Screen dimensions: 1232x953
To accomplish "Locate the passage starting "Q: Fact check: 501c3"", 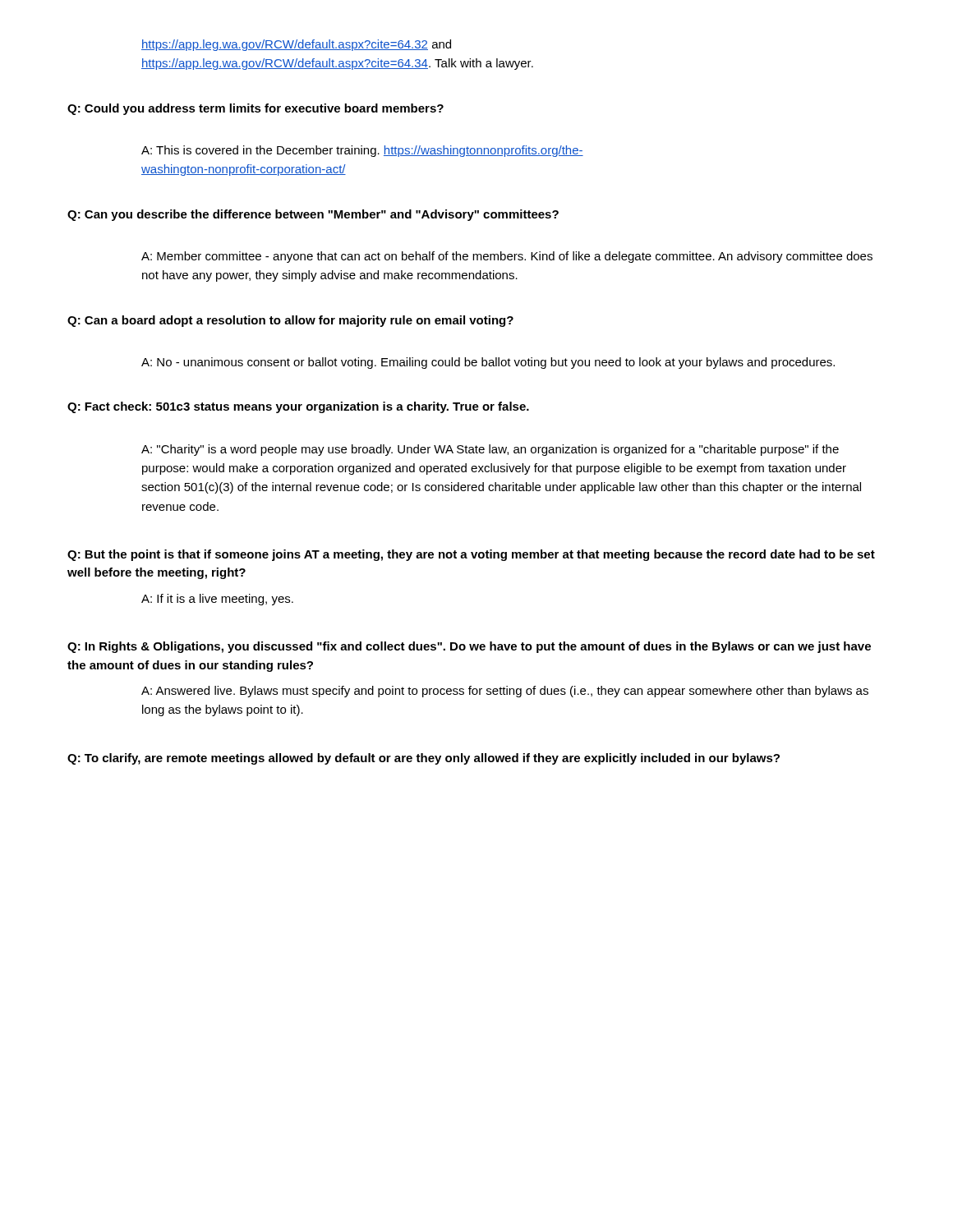I will (x=476, y=407).
